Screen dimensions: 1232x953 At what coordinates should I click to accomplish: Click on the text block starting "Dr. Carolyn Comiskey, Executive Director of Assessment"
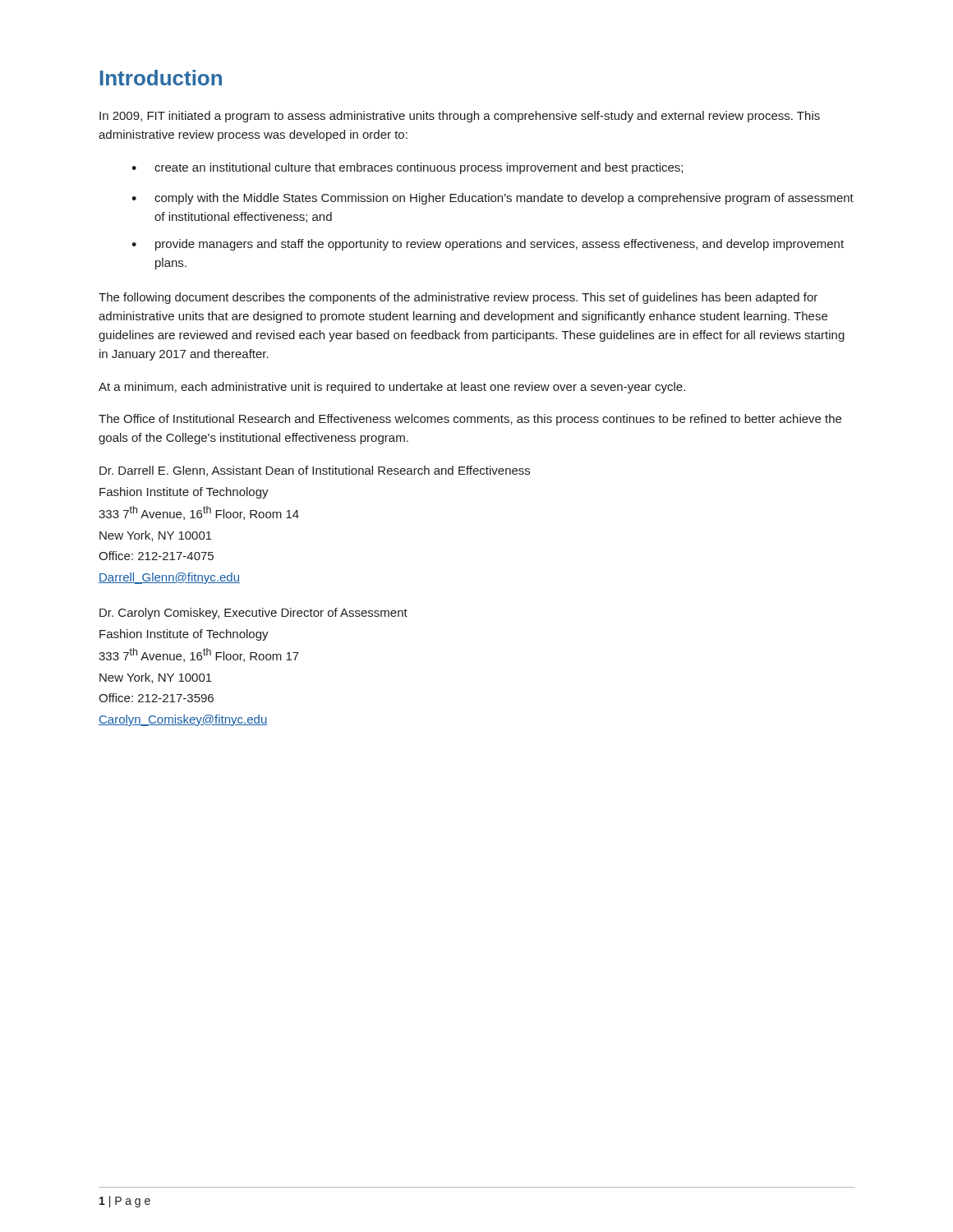(x=253, y=666)
